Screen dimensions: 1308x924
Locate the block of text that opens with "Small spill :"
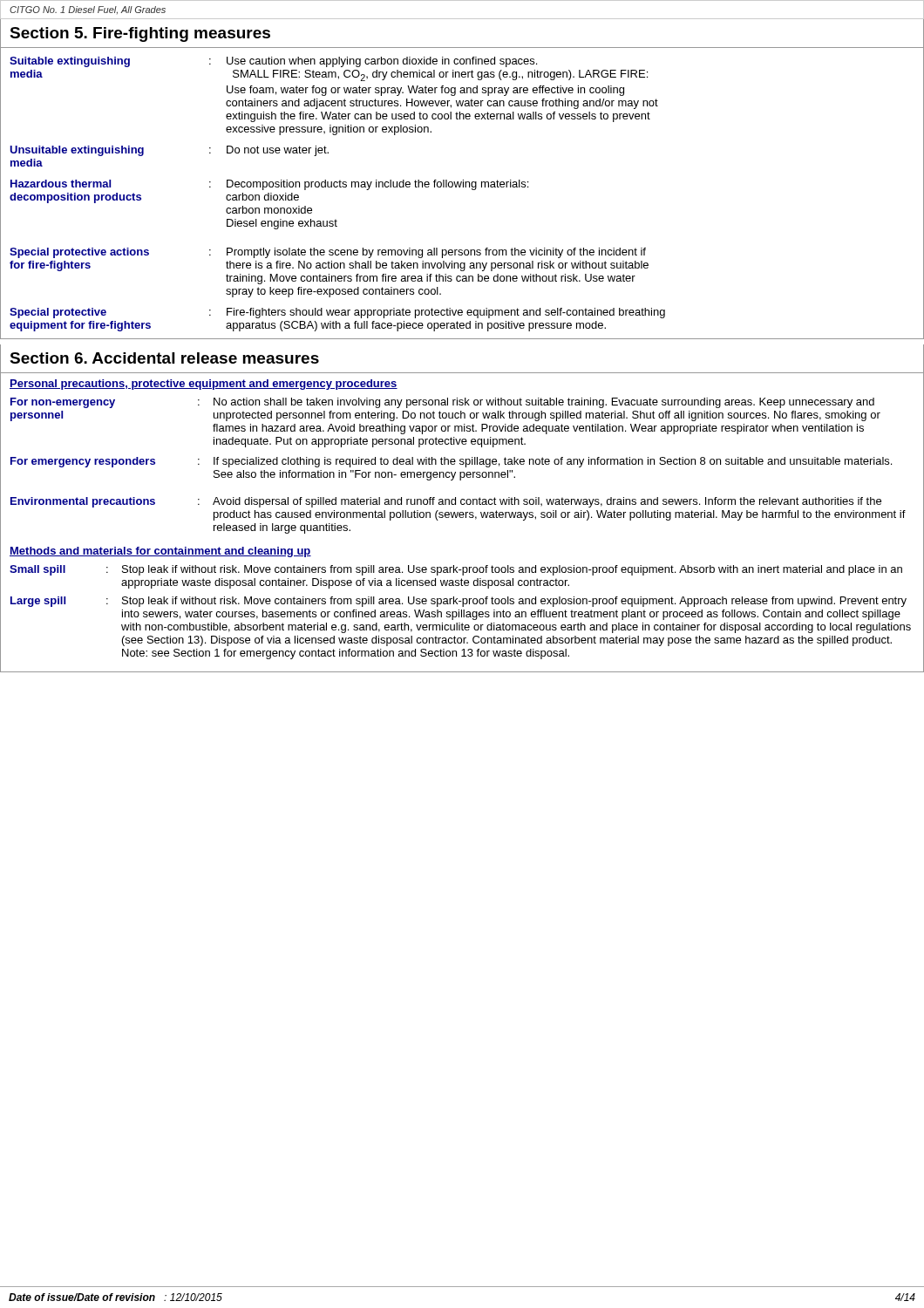462,575
